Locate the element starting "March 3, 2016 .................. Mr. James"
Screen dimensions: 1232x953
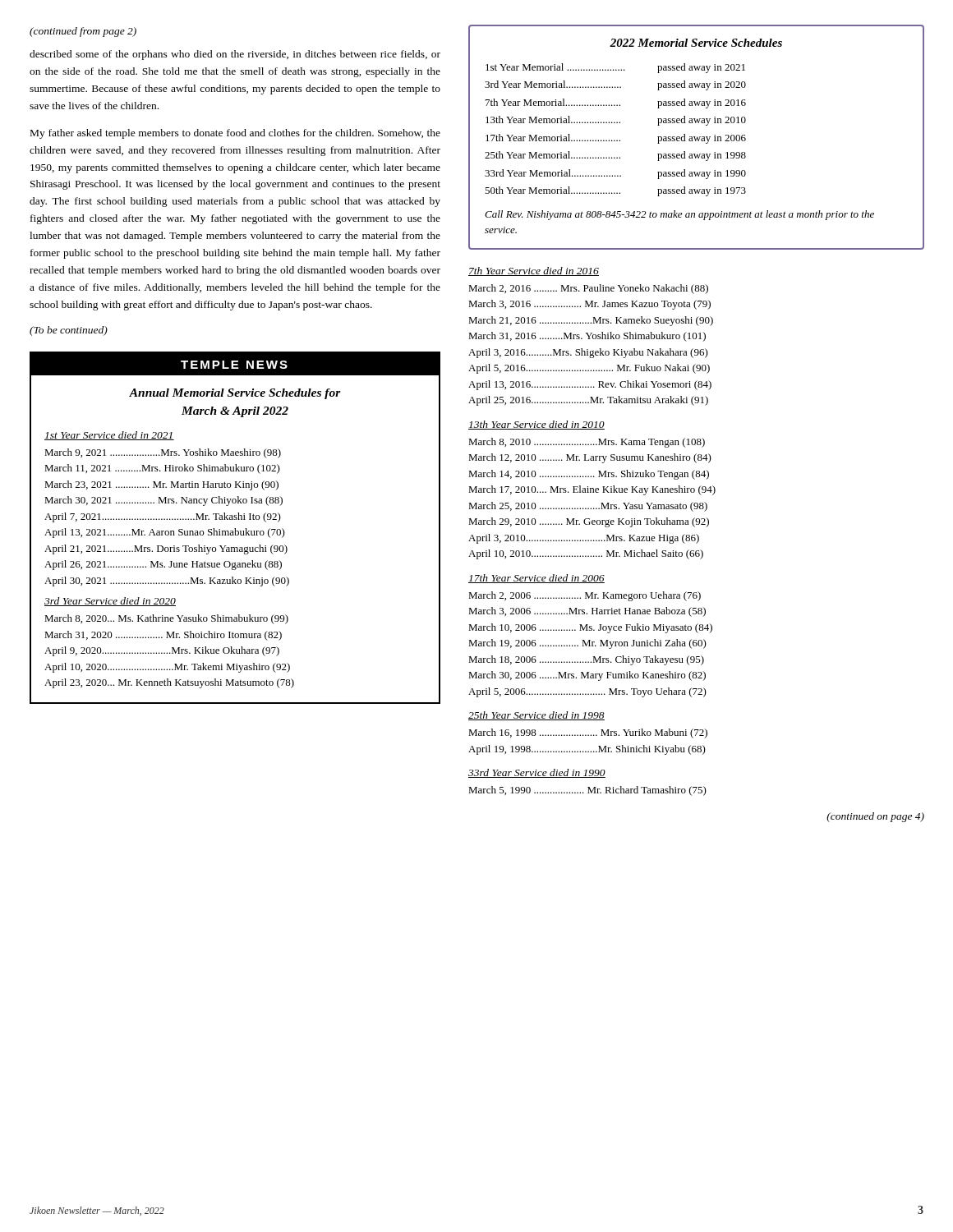[x=590, y=303]
